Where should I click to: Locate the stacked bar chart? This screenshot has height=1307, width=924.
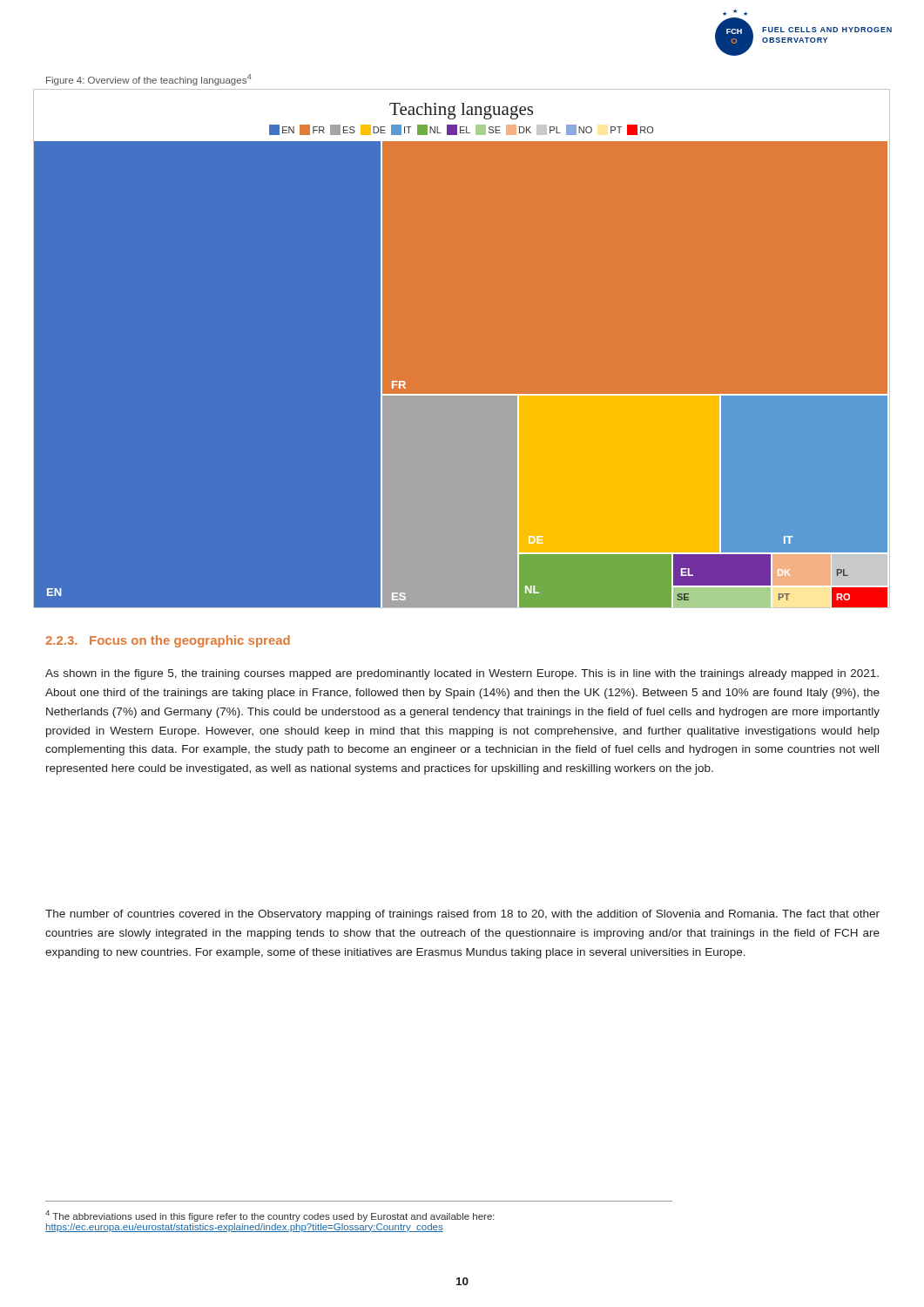(x=462, y=349)
